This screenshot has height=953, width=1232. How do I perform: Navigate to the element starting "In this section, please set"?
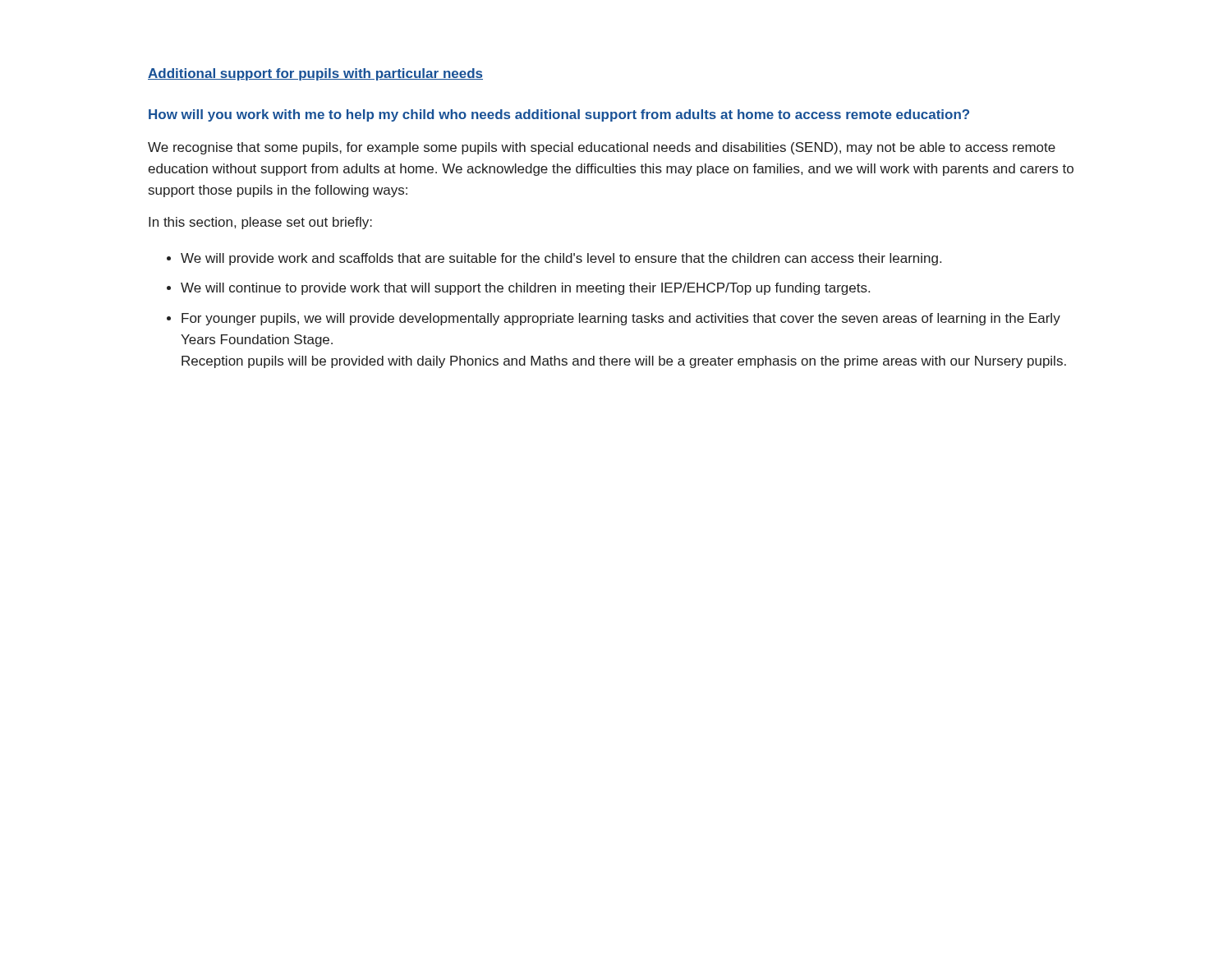point(260,222)
